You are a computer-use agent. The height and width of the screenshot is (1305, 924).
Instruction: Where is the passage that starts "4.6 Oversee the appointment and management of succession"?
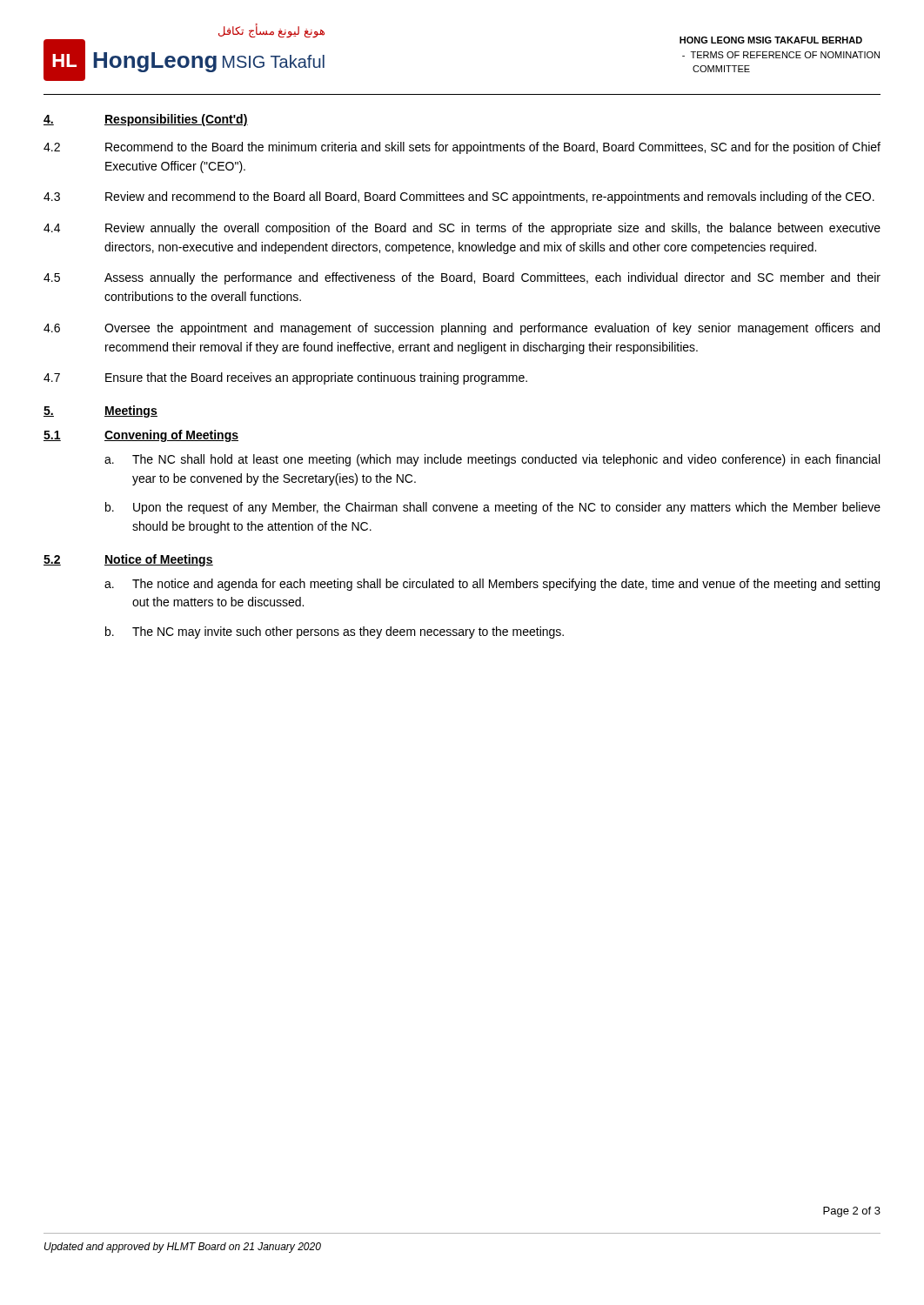(462, 338)
